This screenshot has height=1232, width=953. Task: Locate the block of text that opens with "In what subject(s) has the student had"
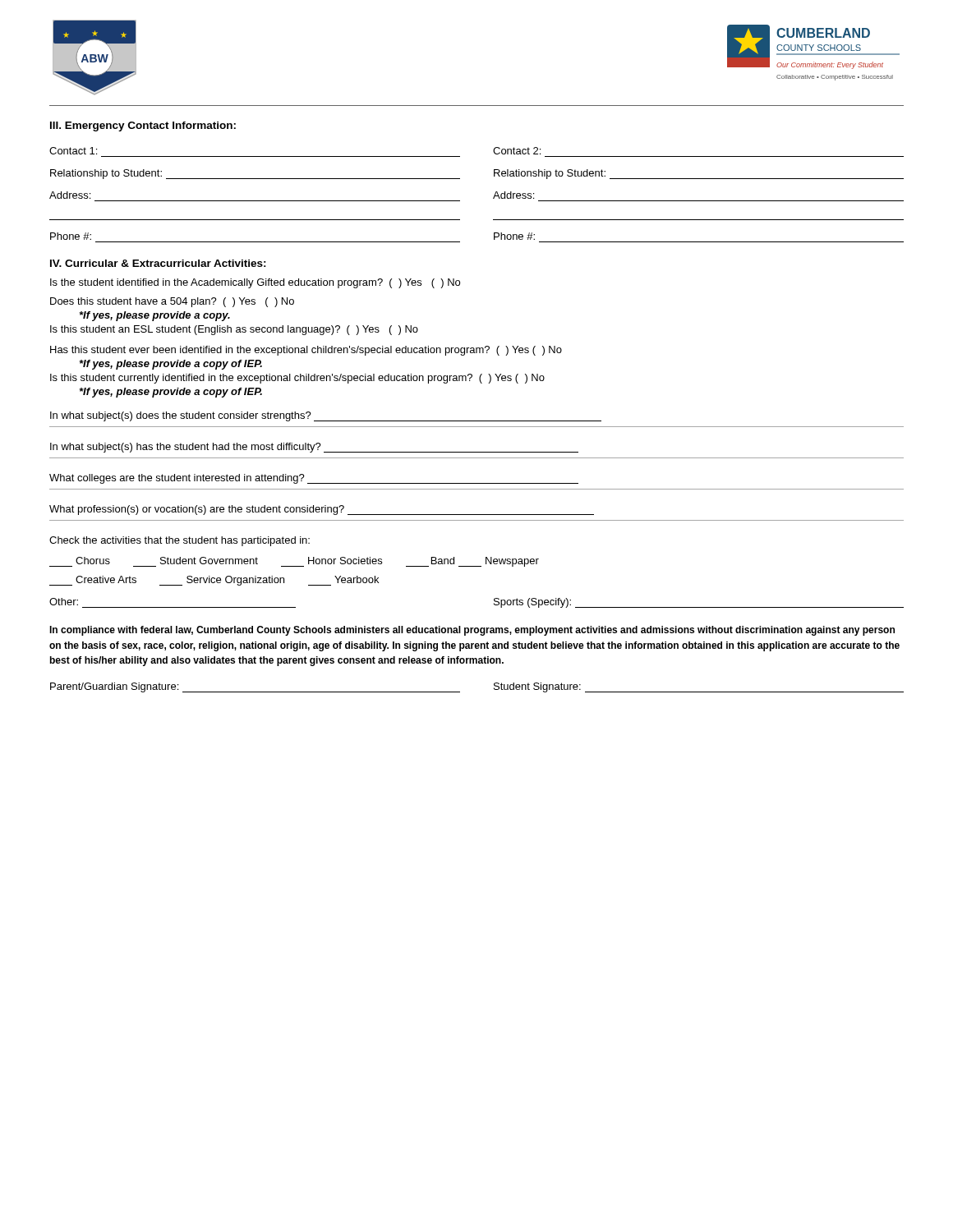[314, 446]
